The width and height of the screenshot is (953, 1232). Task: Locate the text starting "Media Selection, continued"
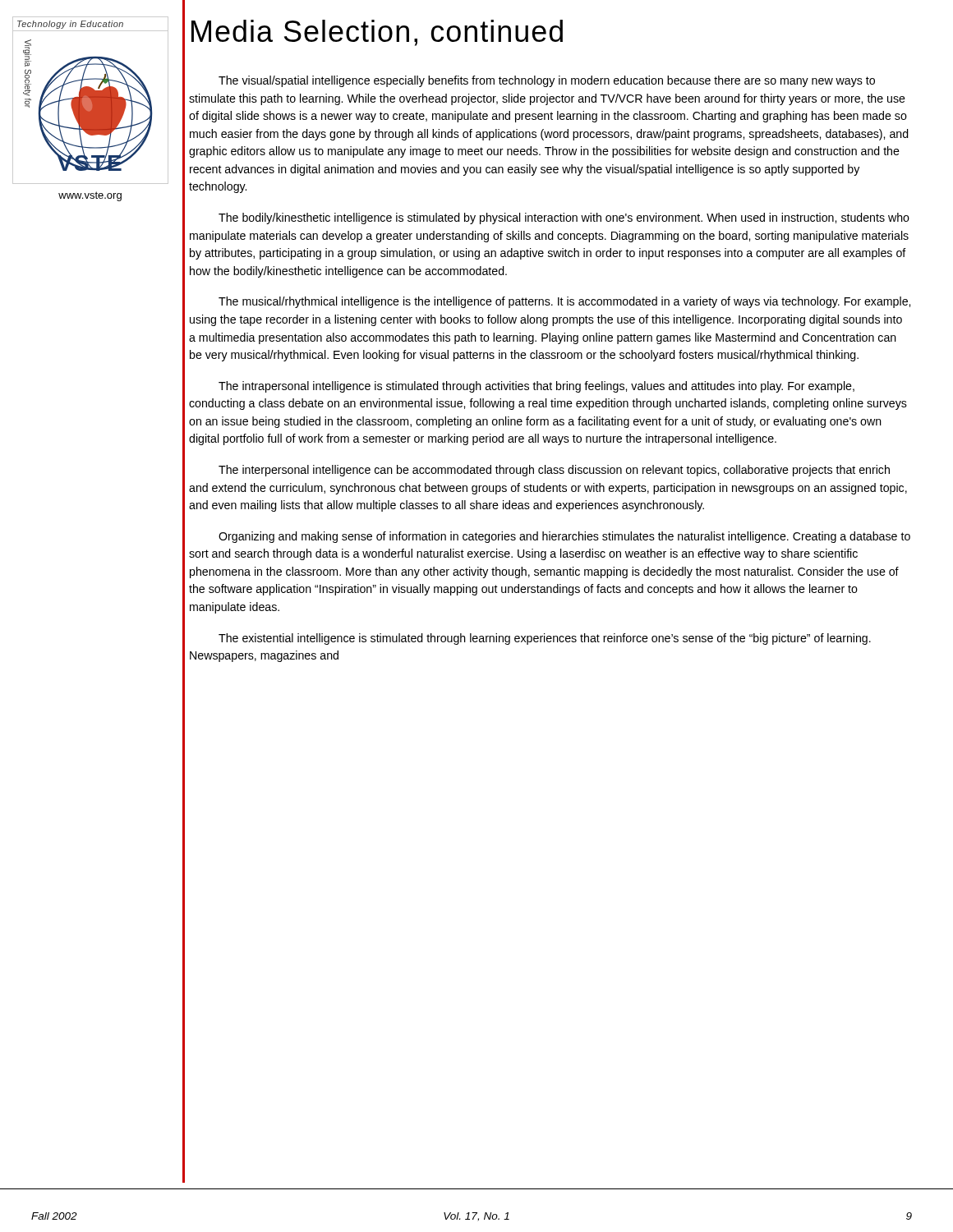tap(550, 32)
